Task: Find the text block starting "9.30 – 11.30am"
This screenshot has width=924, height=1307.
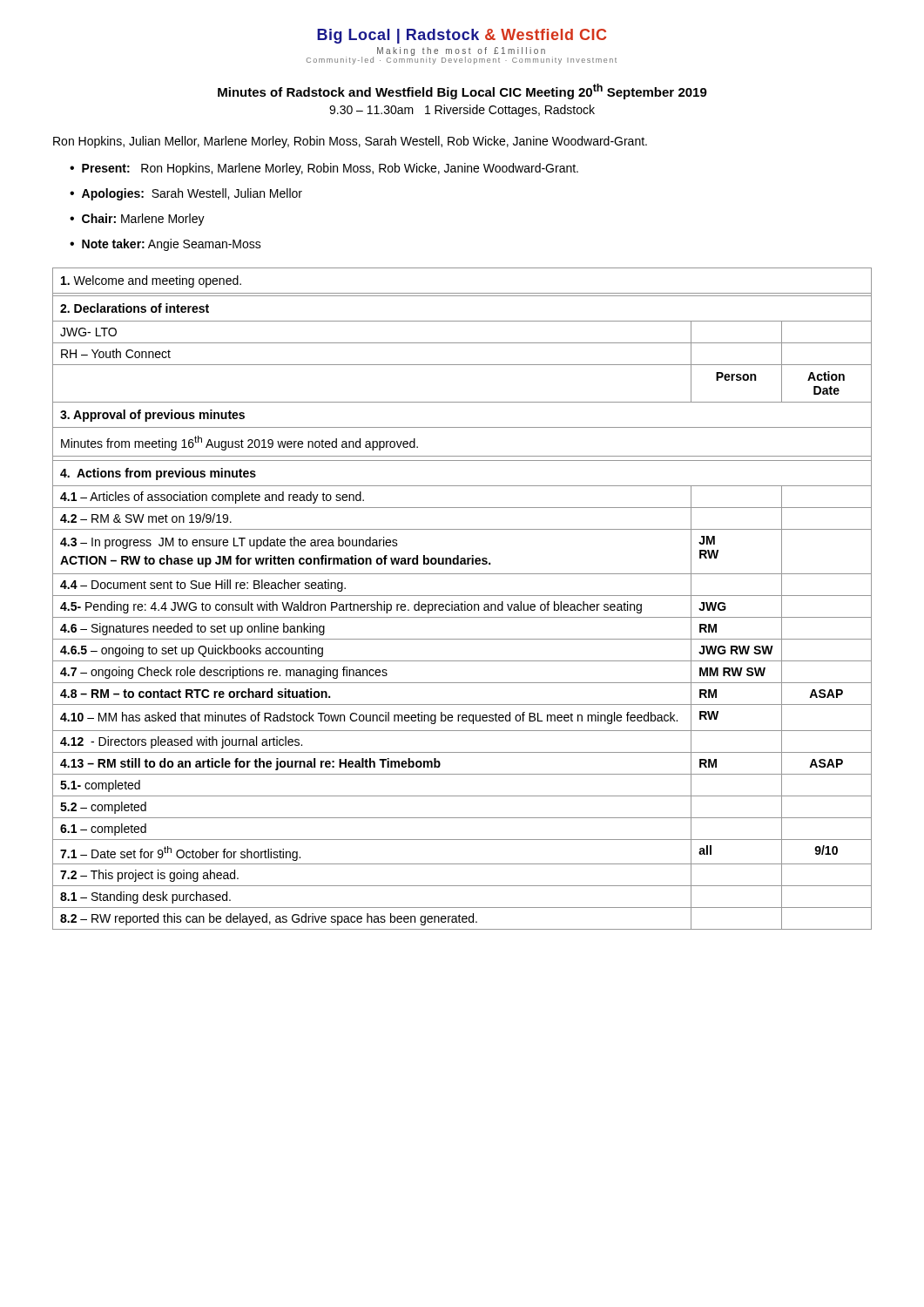Action: pos(462,110)
